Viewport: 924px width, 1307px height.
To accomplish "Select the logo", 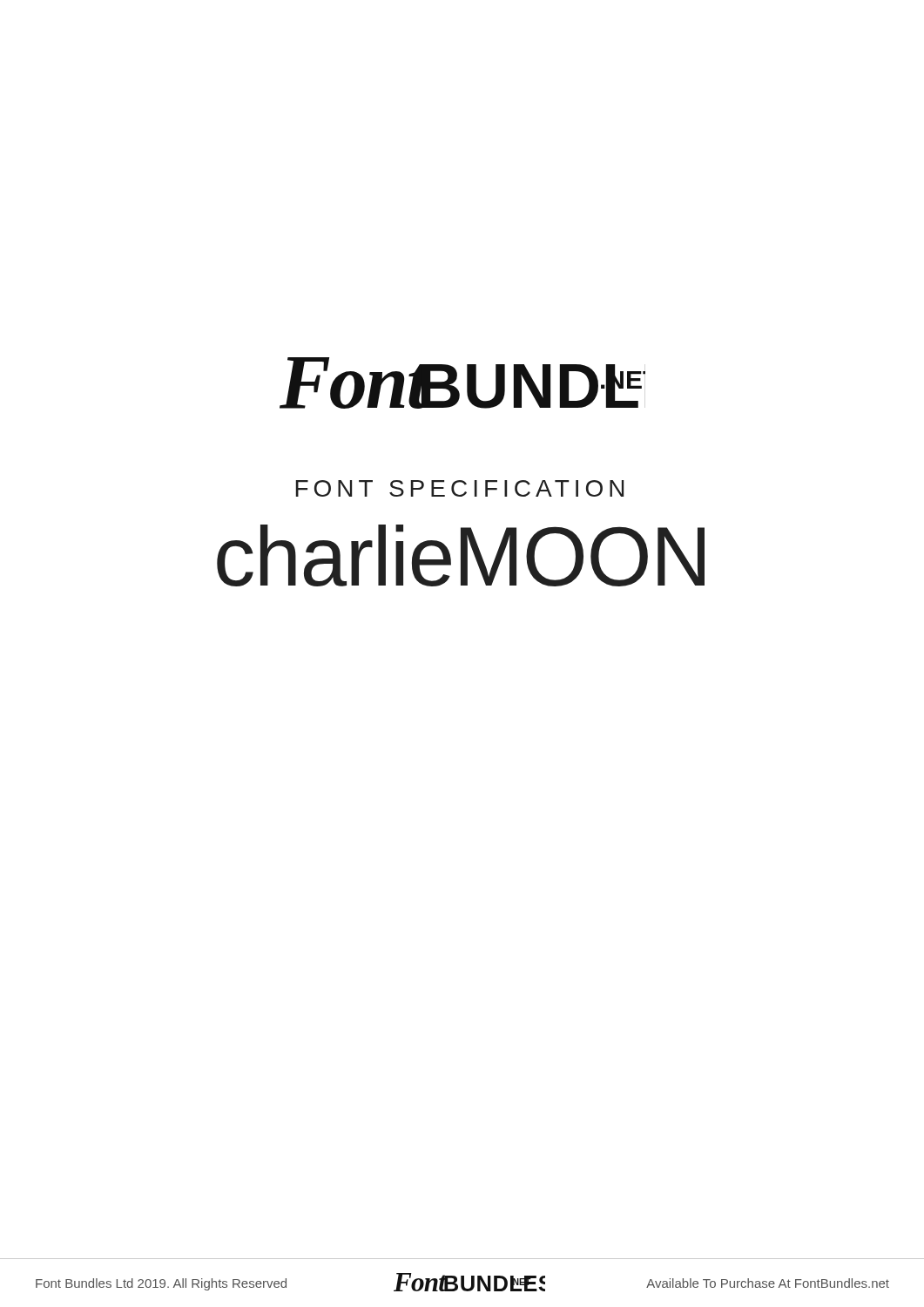I will tap(462, 385).
